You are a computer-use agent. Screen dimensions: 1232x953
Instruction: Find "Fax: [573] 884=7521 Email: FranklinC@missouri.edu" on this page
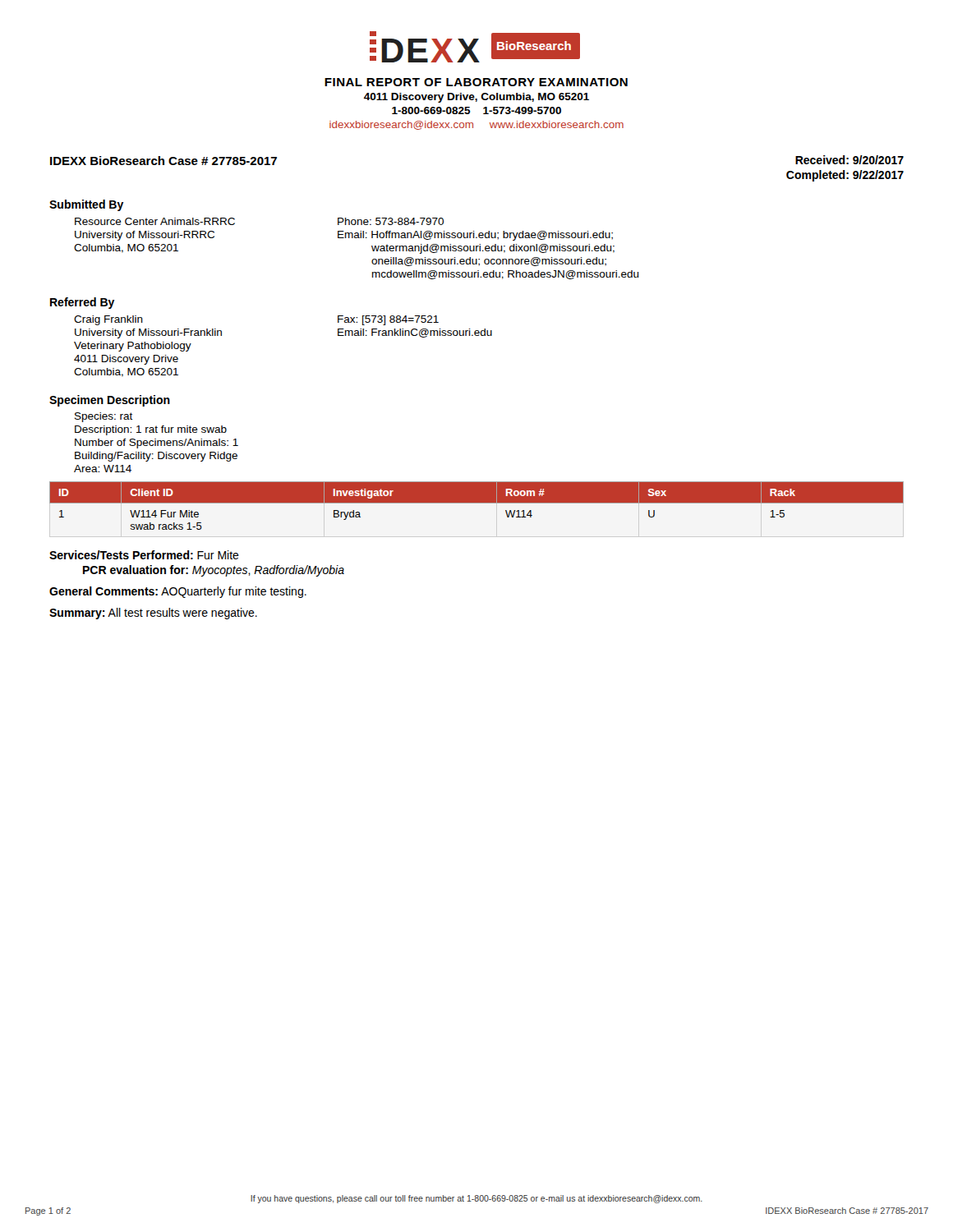pyautogui.click(x=388, y=320)
